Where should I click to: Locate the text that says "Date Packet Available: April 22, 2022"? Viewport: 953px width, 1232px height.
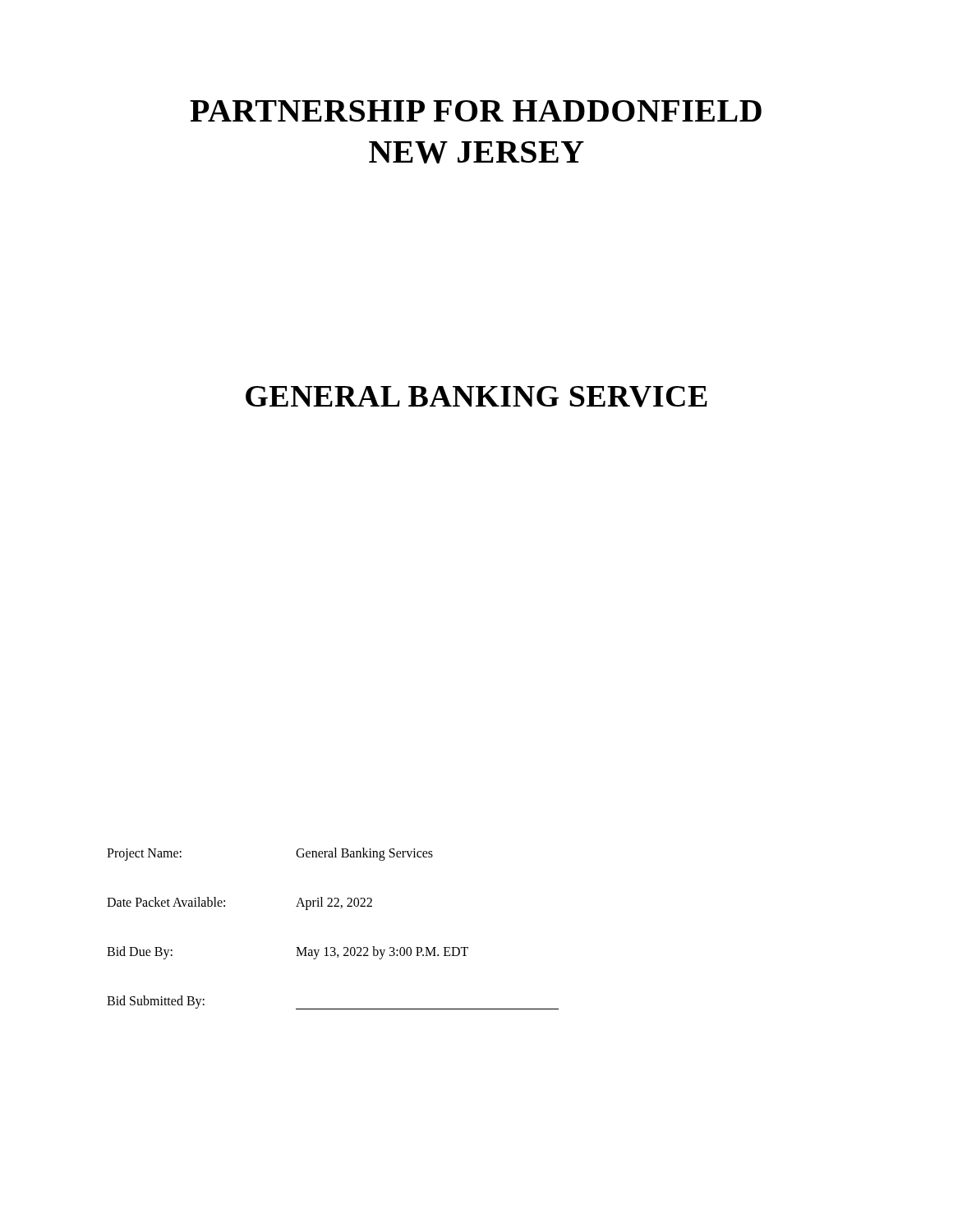tap(163, 903)
